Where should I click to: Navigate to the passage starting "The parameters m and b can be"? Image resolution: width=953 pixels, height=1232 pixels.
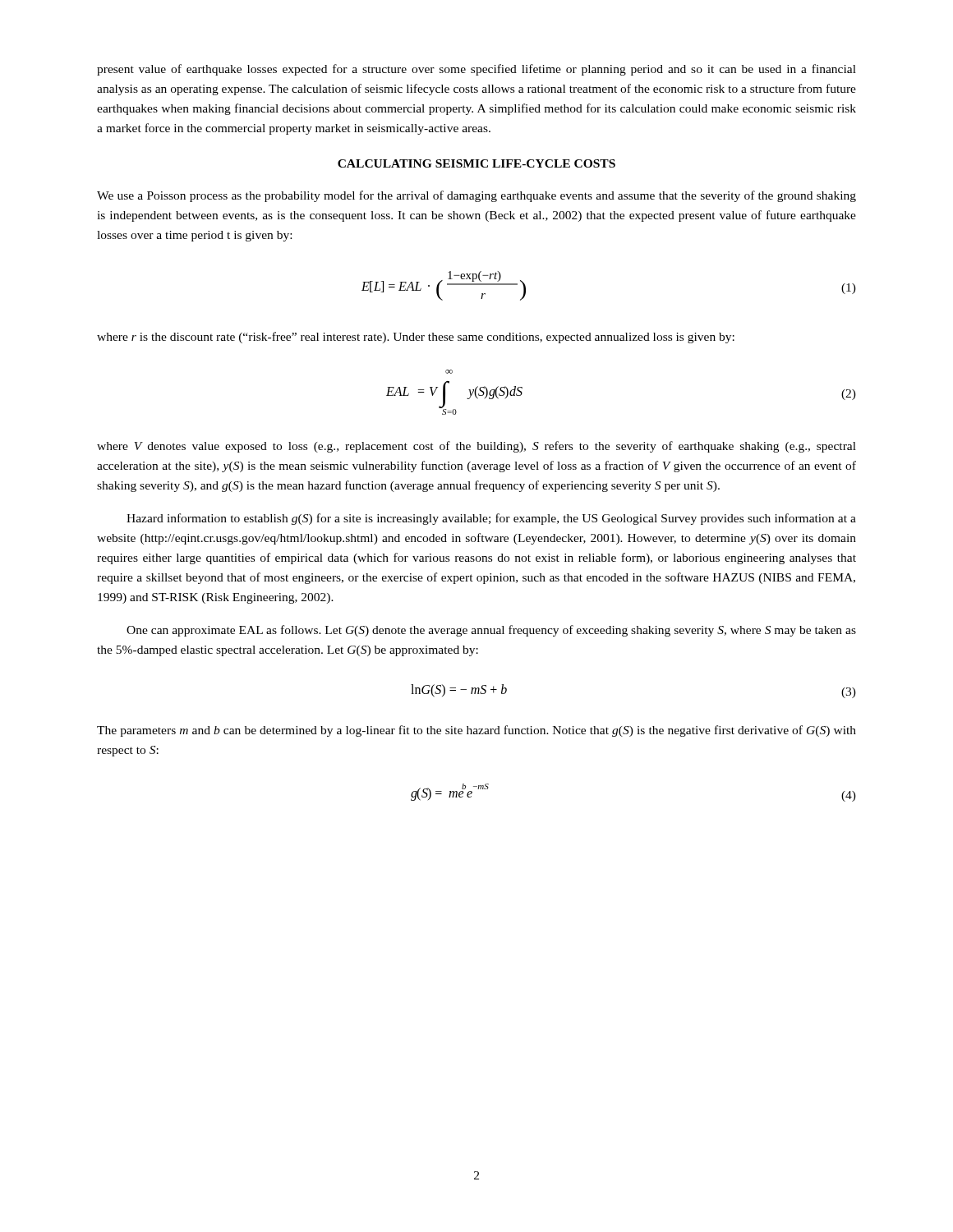point(476,740)
